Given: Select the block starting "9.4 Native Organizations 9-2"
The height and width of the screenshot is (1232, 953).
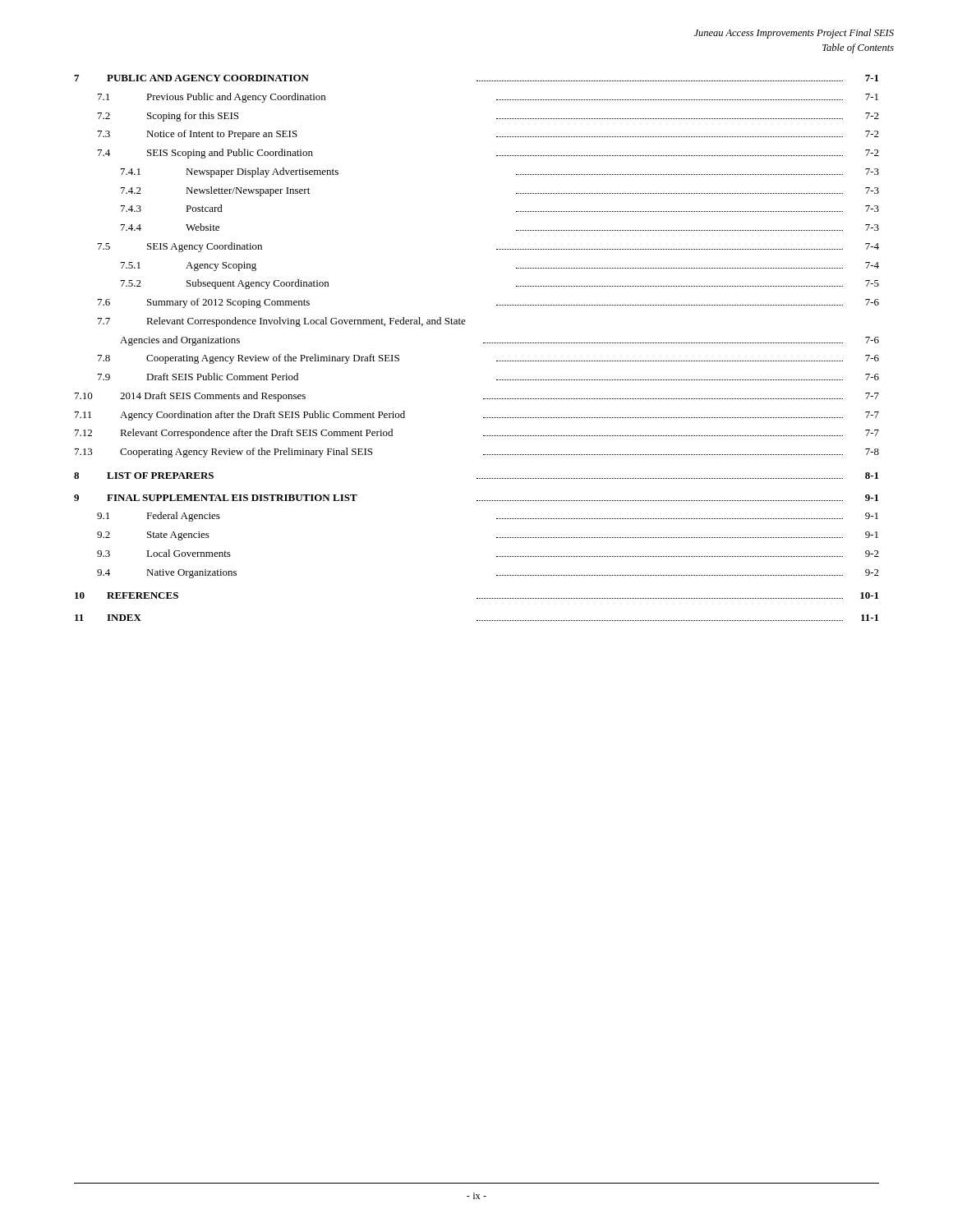Looking at the screenshot, I should tap(194, 574).
